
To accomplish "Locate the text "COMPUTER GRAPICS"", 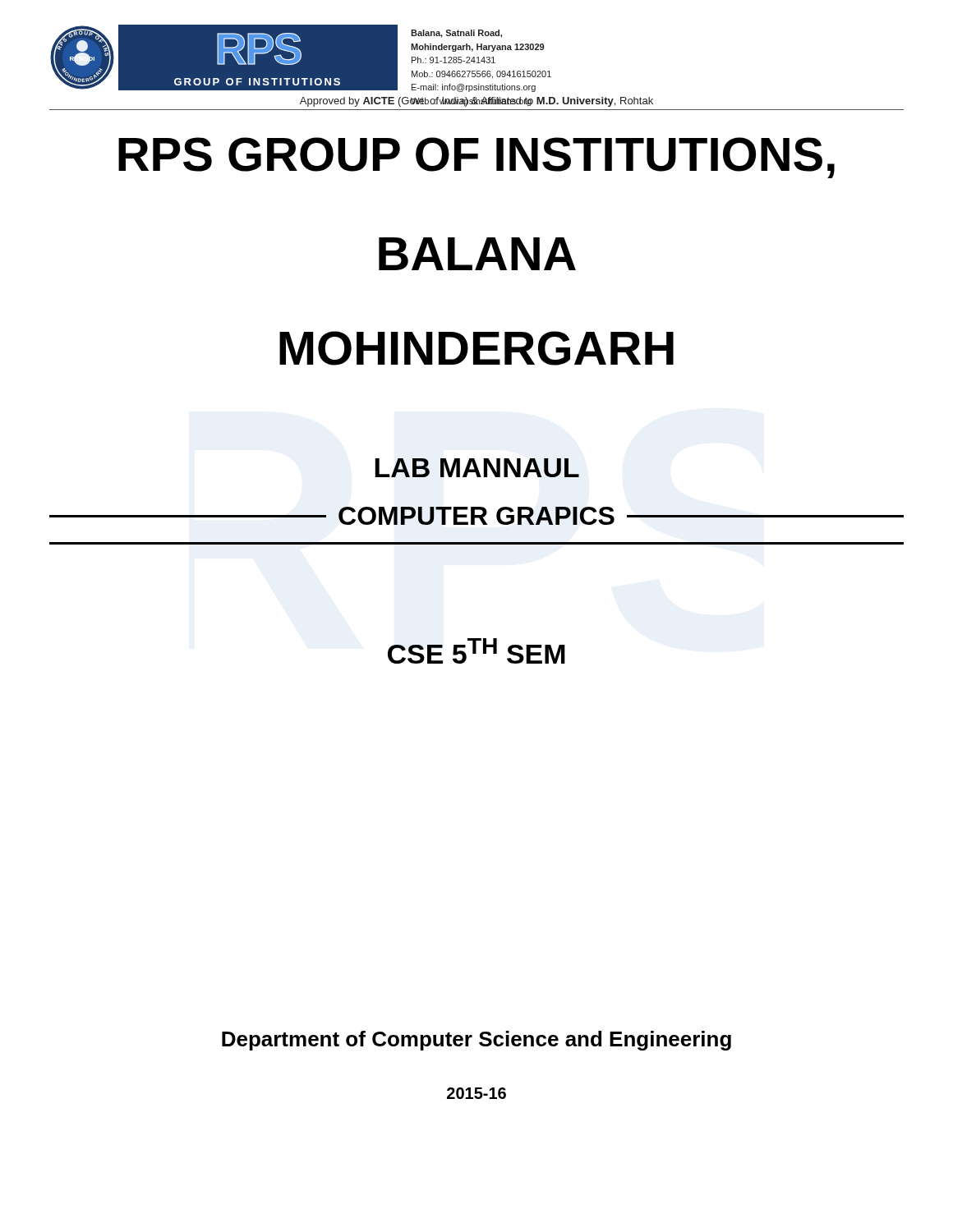I will point(476,516).
